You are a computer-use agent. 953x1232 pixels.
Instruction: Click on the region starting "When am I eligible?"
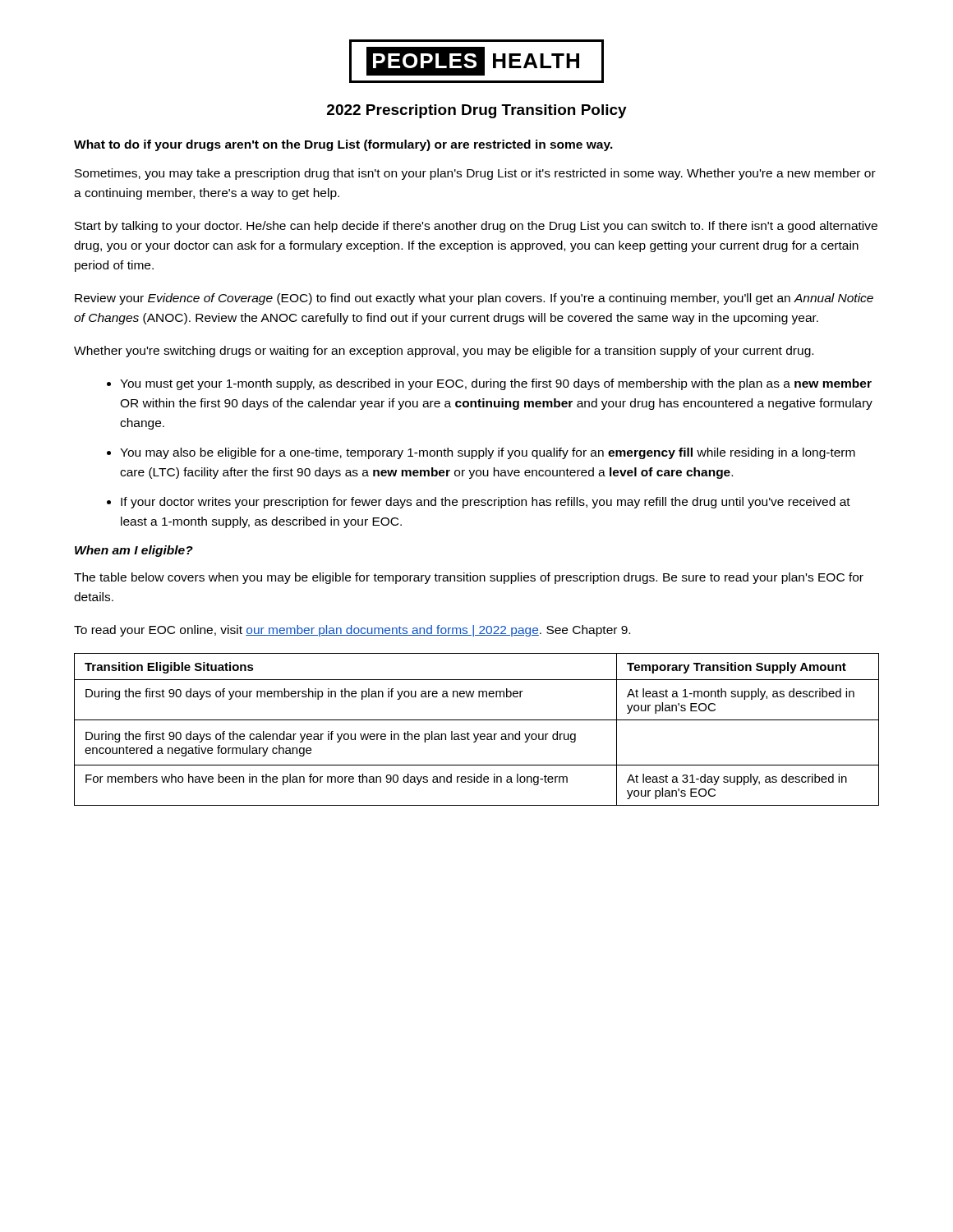click(x=133, y=550)
